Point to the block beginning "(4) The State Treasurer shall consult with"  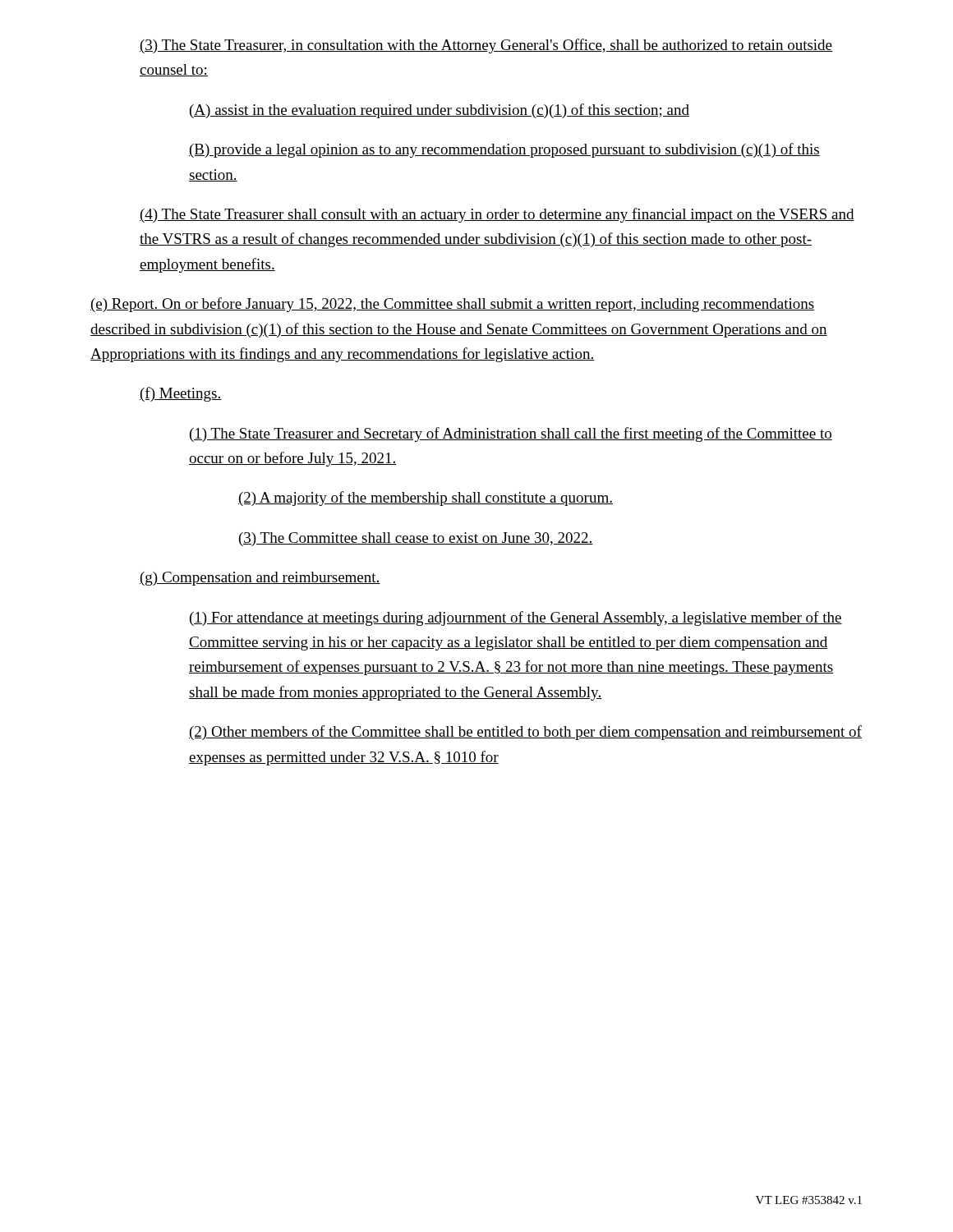pyautogui.click(x=497, y=239)
